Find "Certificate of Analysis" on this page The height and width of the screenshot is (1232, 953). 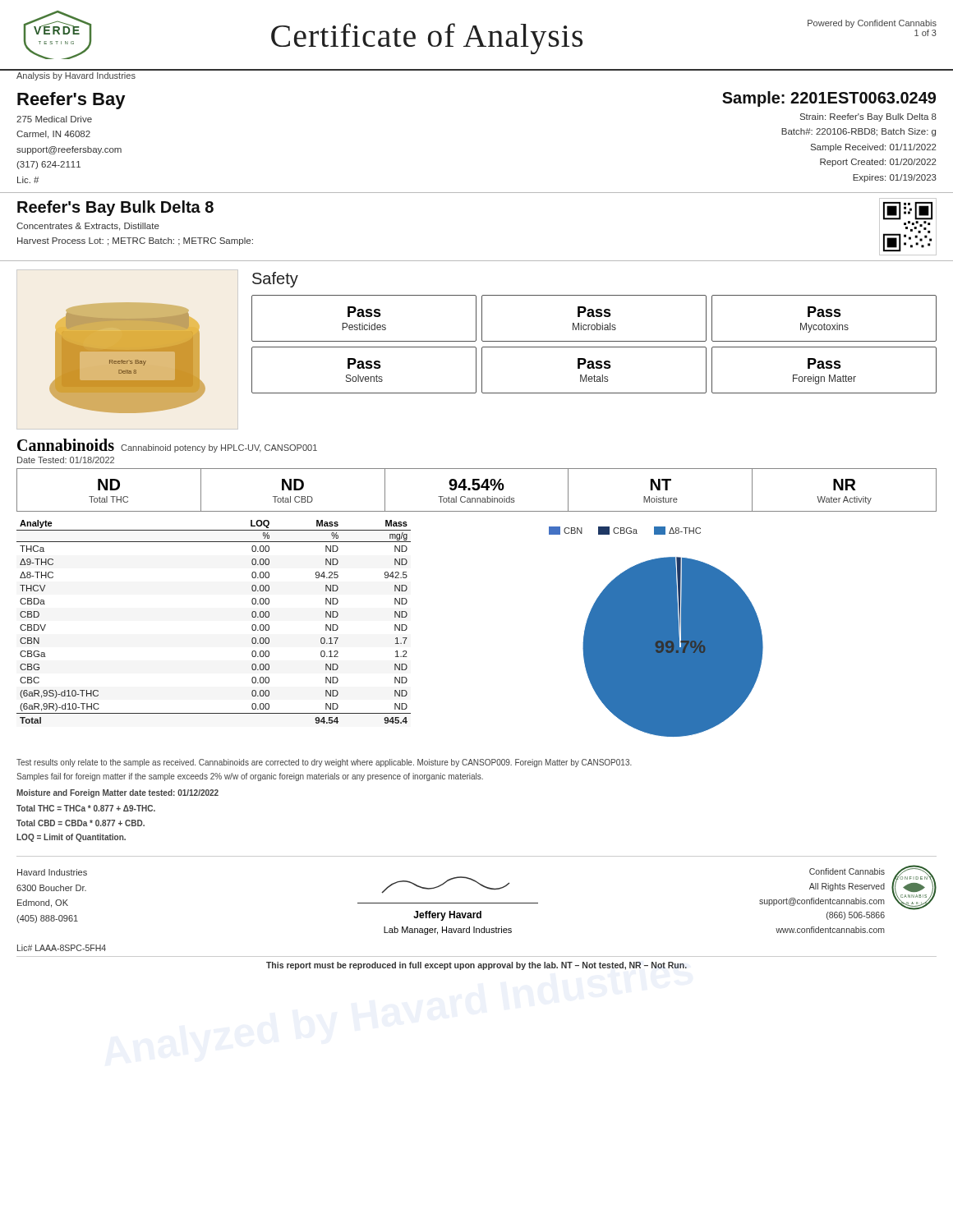(427, 36)
